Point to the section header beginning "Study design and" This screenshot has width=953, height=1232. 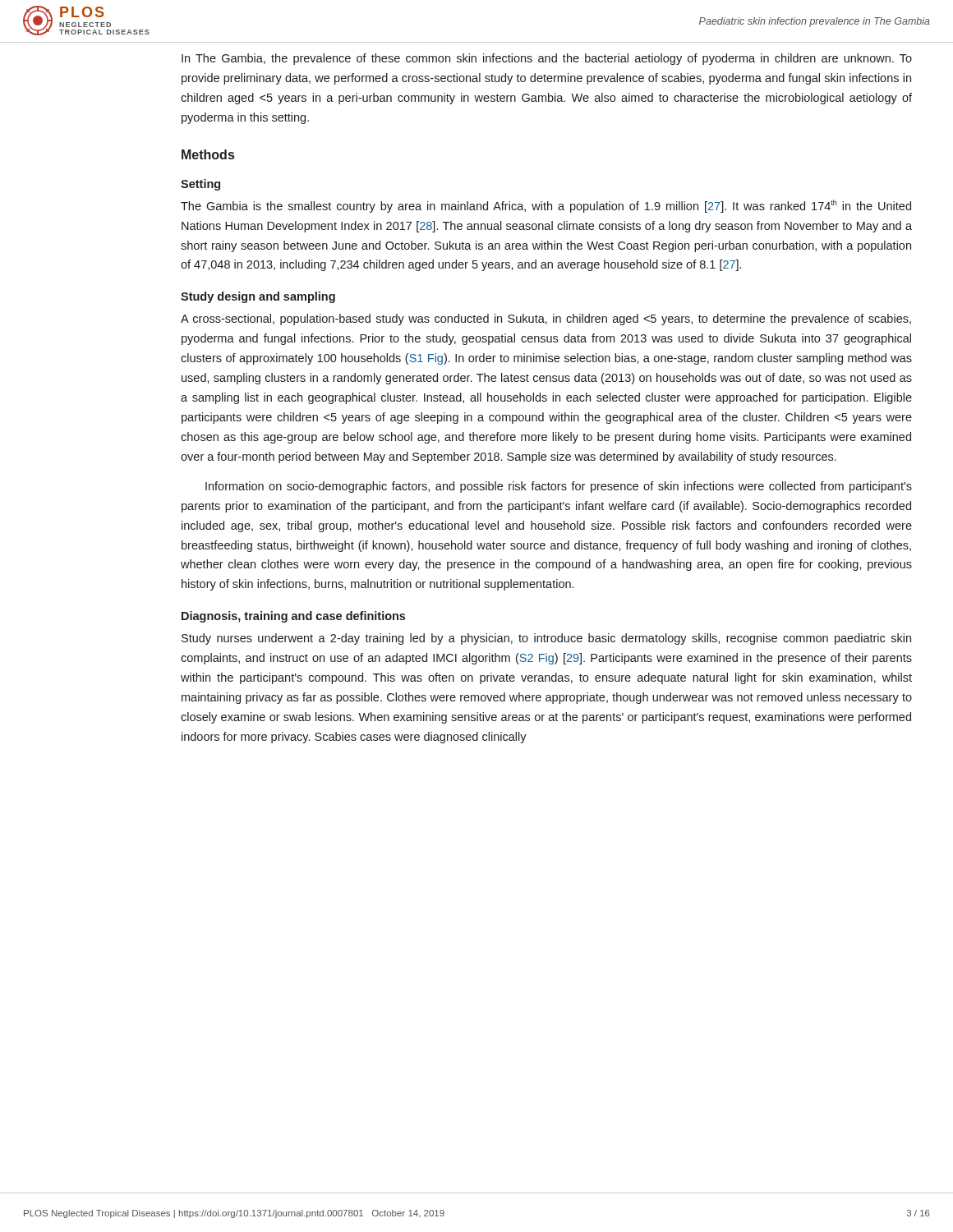coord(258,297)
